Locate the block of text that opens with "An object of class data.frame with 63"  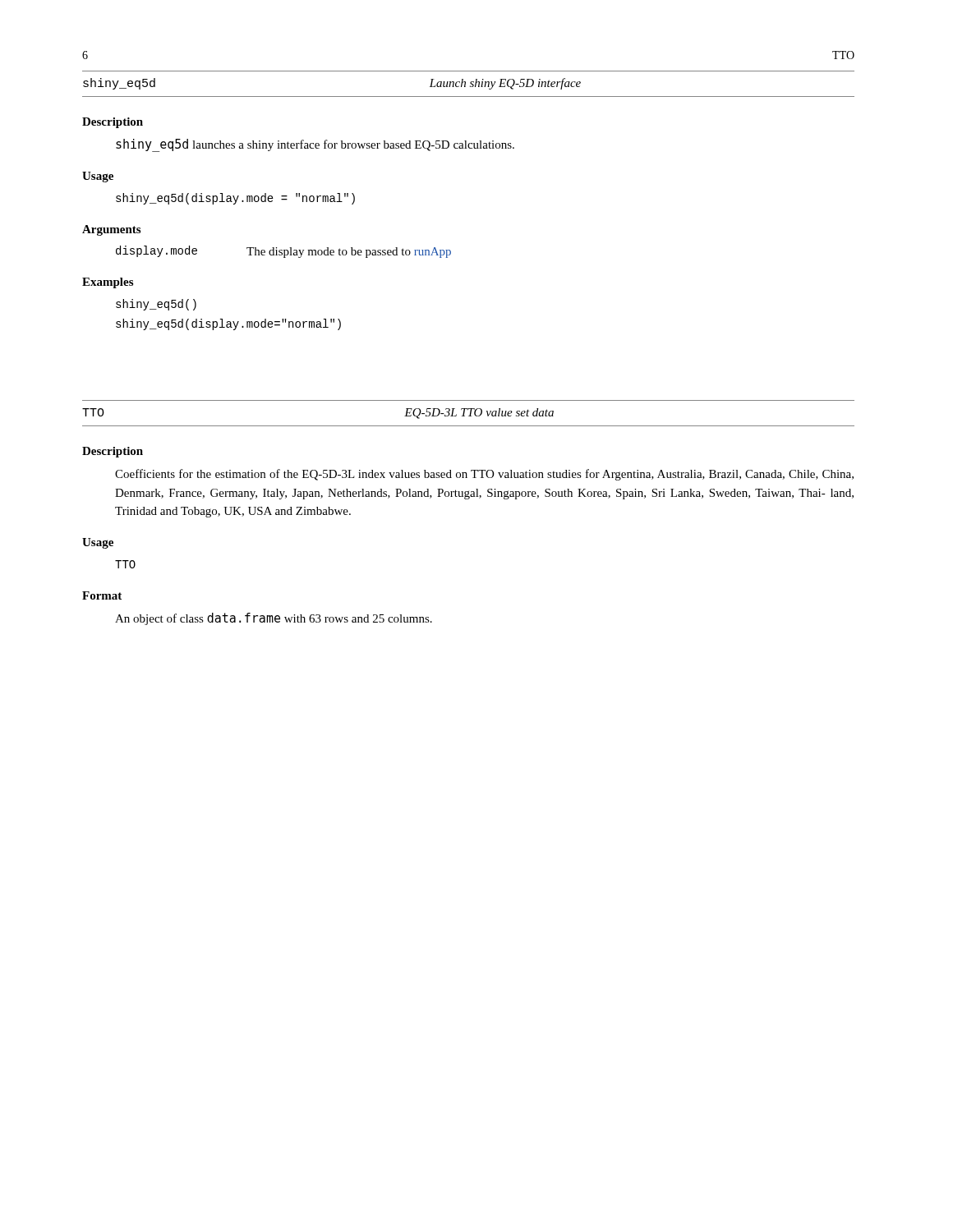point(274,619)
